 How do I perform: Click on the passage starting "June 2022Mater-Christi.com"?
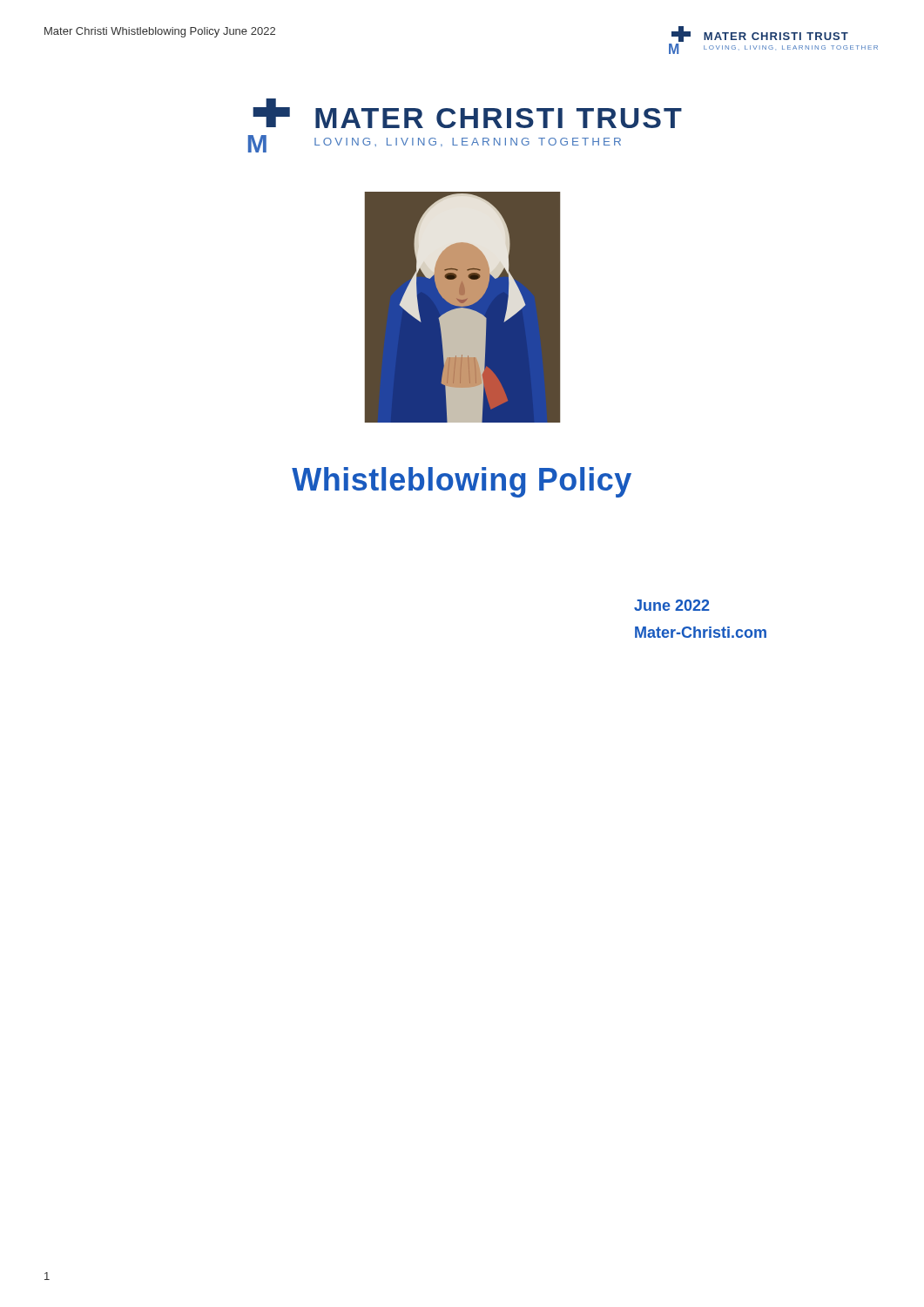click(x=701, y=619)
